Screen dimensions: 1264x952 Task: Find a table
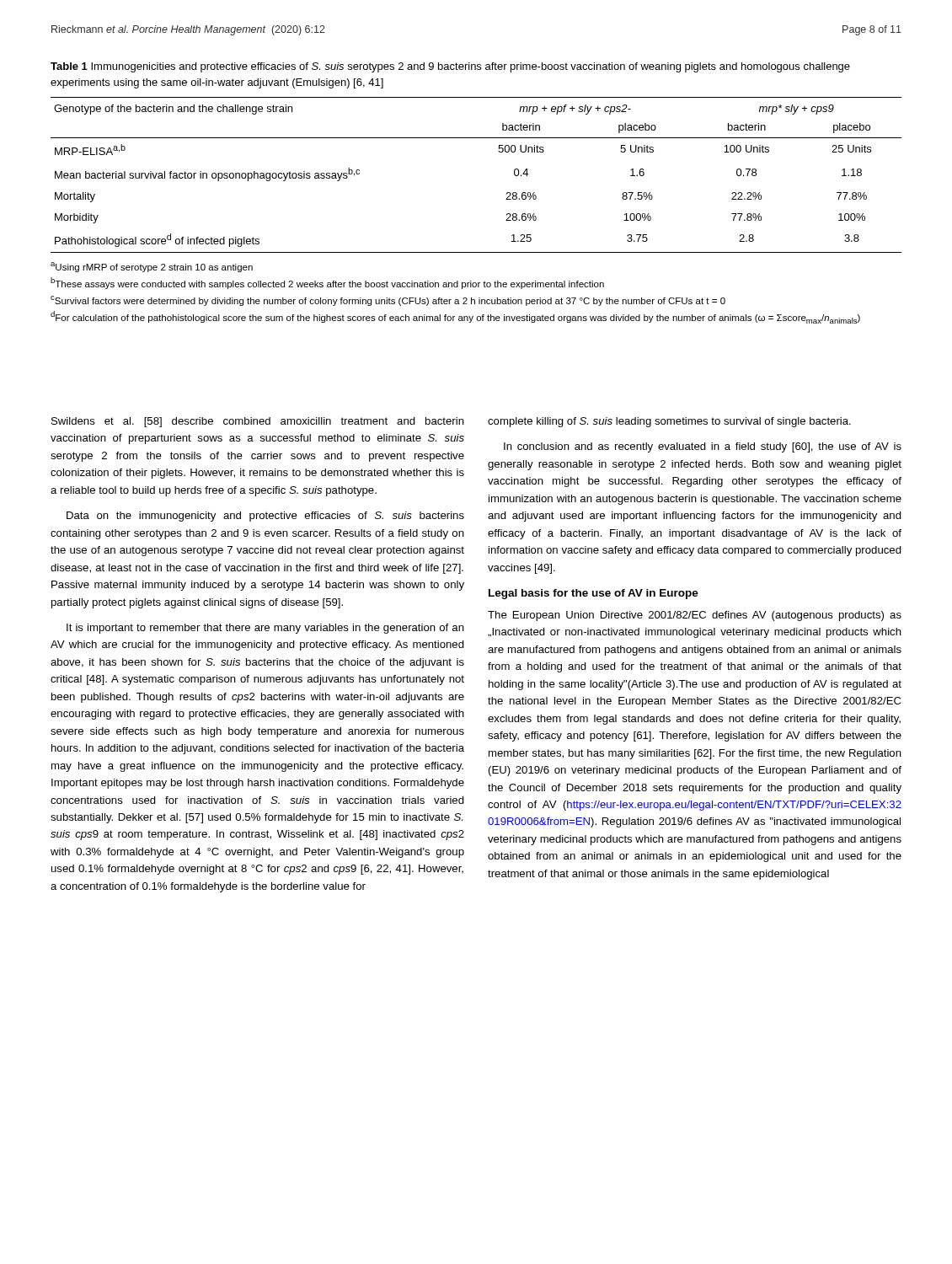click(476, 175)
